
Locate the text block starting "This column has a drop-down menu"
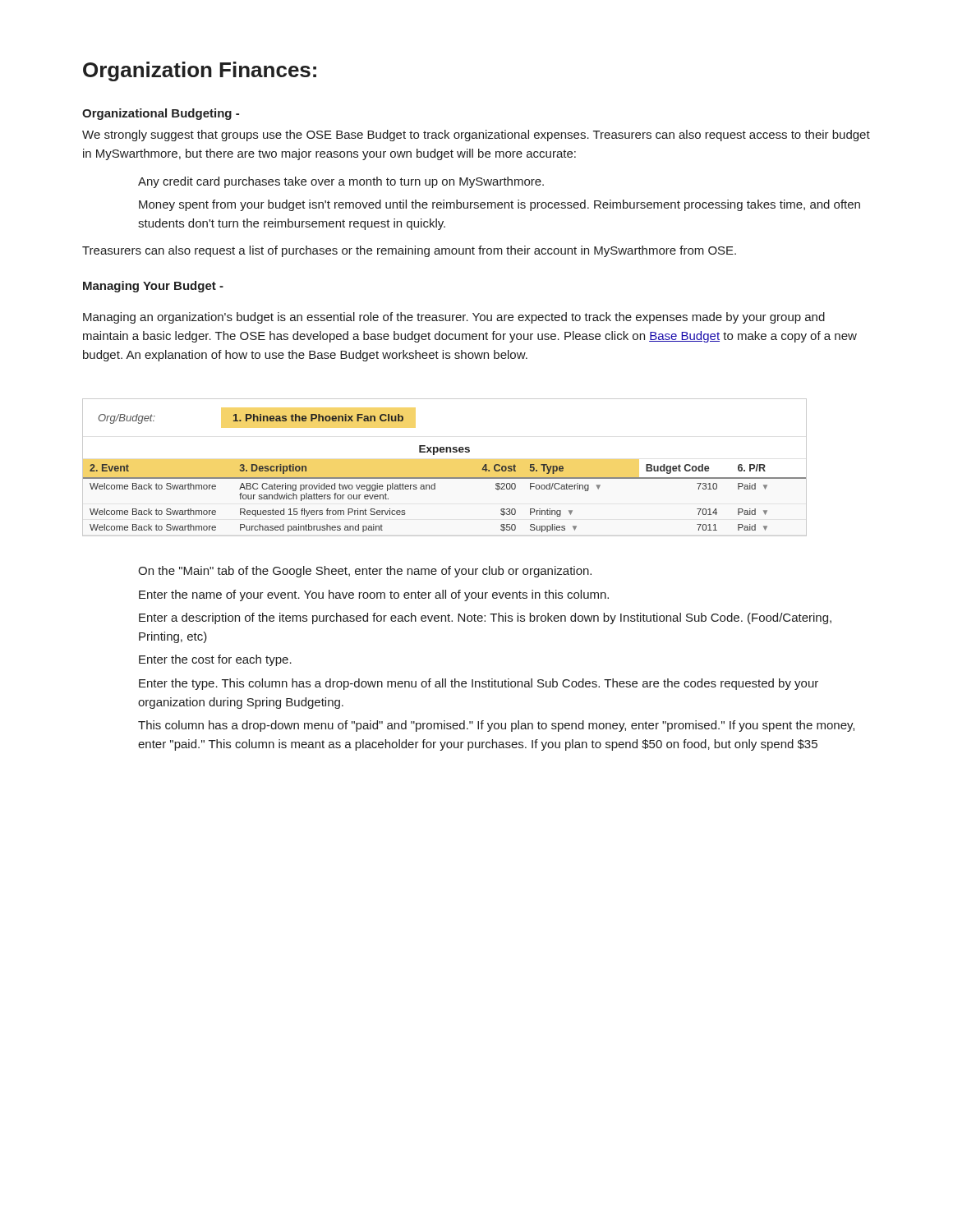(497, 734)
